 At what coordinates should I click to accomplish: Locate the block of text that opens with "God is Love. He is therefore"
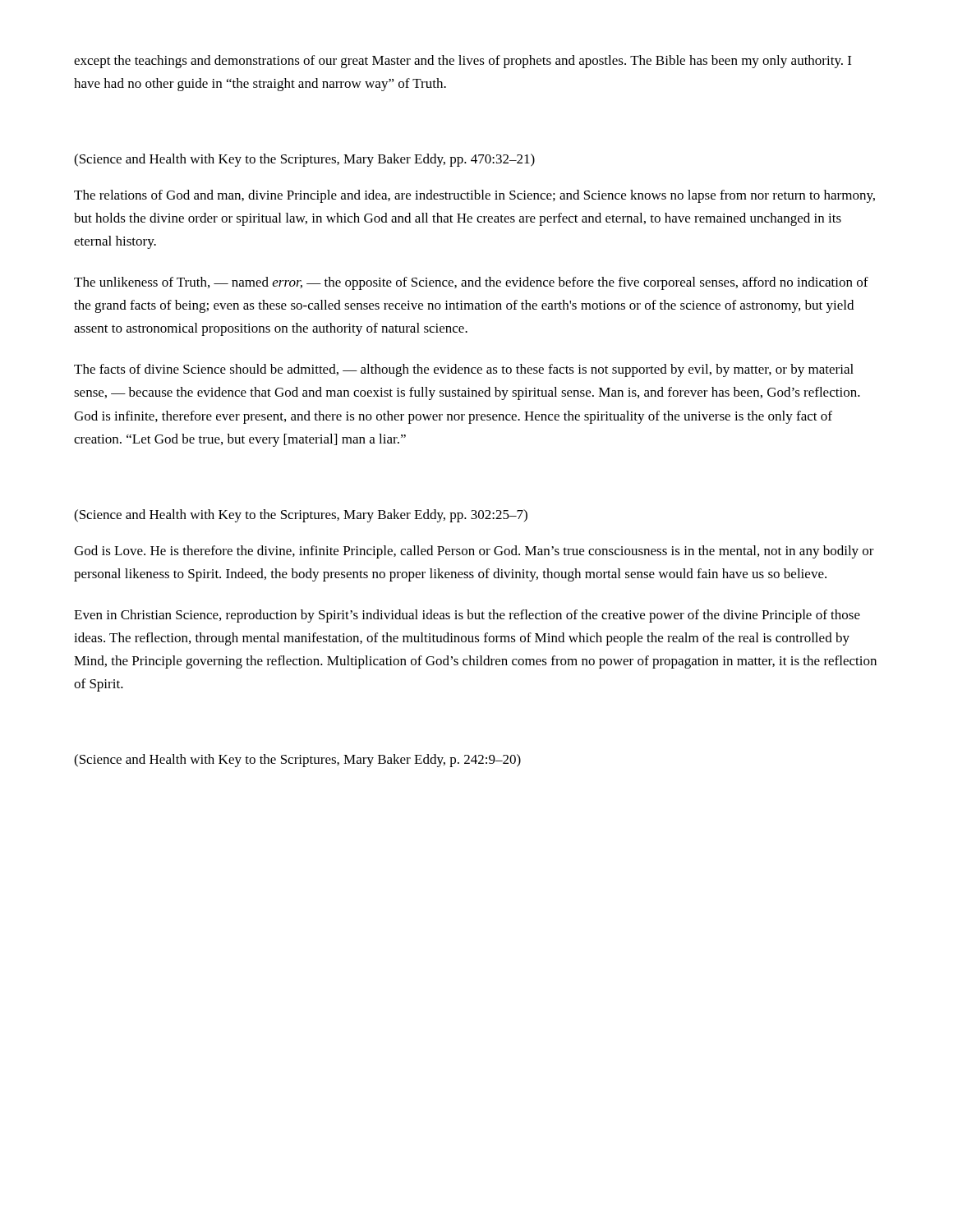click(474, 562)
